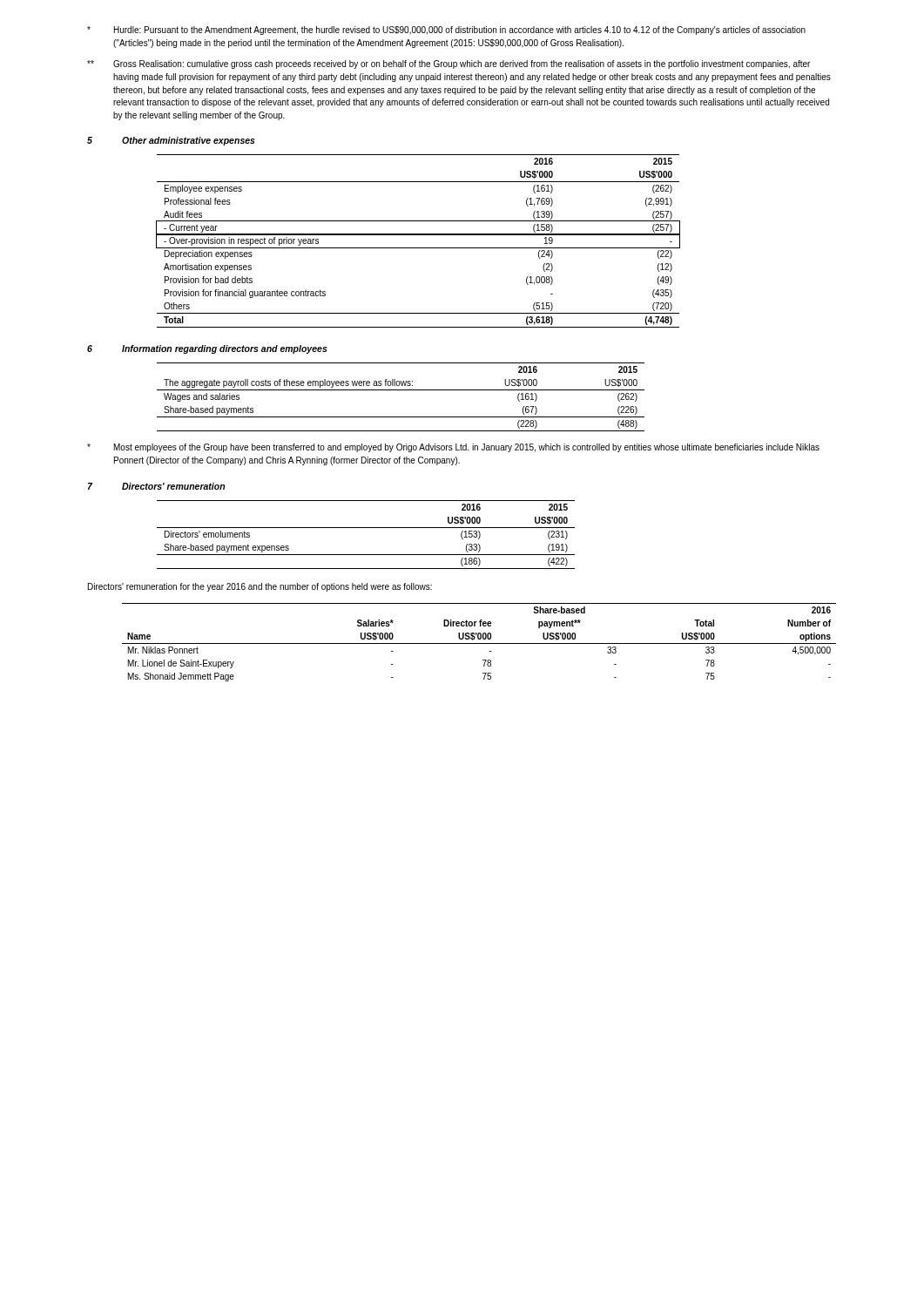Locate the section header that opens with "5 Other administrative"
Viewport: 924px width, 1307px height.
click(x=171, y=140)
